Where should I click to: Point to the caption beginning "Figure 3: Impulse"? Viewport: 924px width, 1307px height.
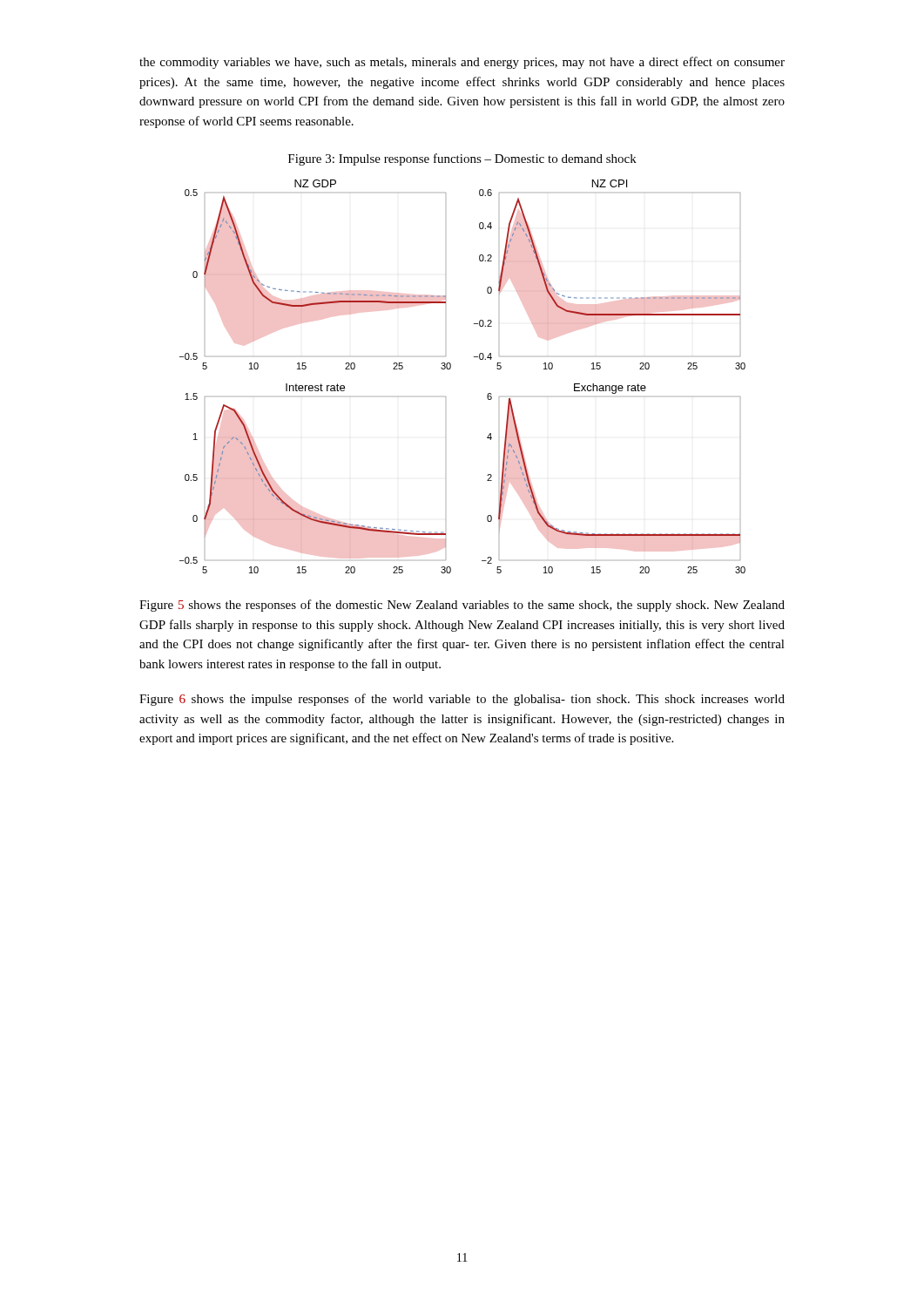coord(462,159)
